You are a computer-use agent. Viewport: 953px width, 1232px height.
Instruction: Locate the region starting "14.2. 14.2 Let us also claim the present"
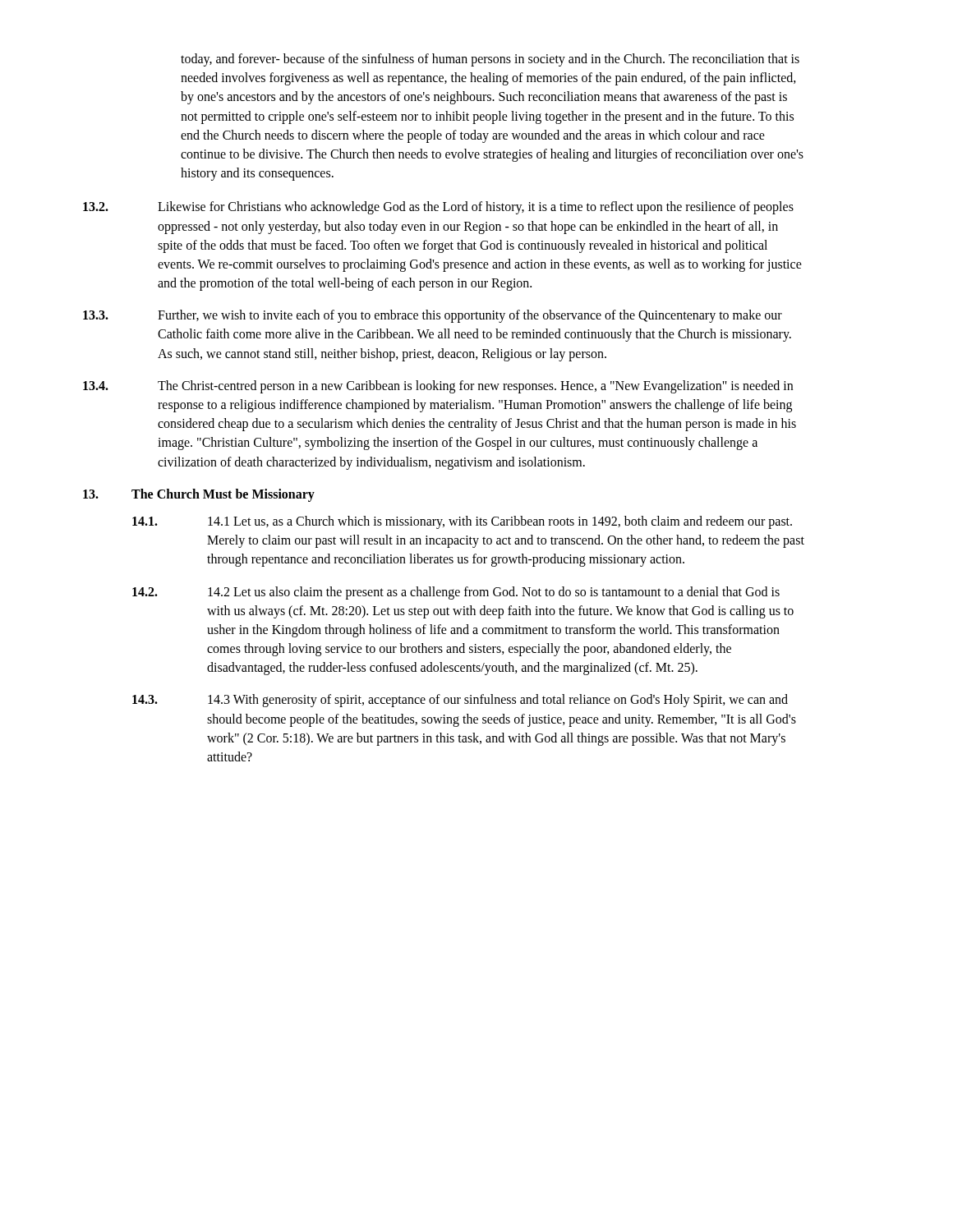pyautogui.click(x=468, y=629)
